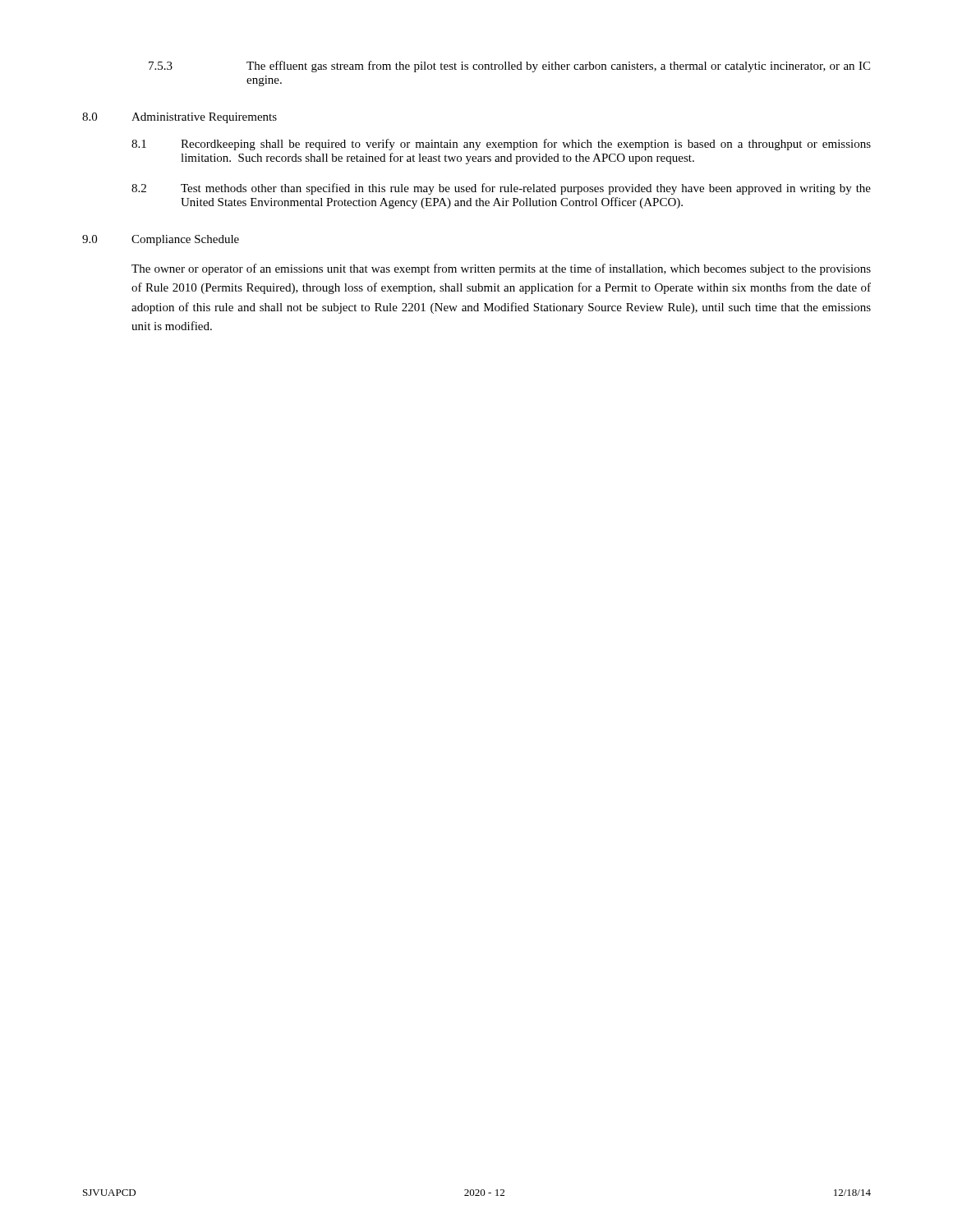Click the passage that begins "8.1 Recordkeeping shall be required to verify"
The height and width of the screenshot is (1232, 953).
476,151
